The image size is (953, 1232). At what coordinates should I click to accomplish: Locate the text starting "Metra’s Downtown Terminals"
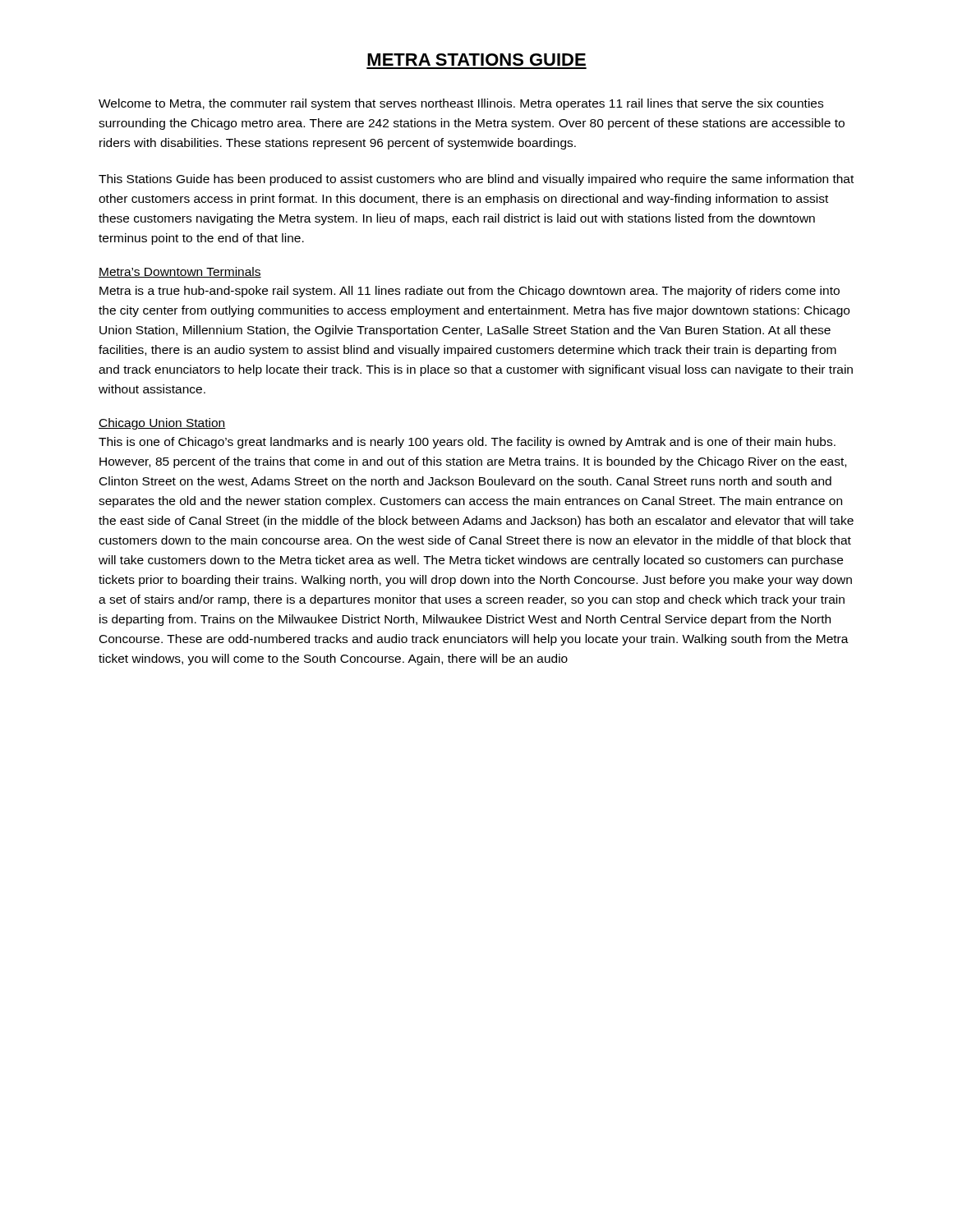coord(180,272)
